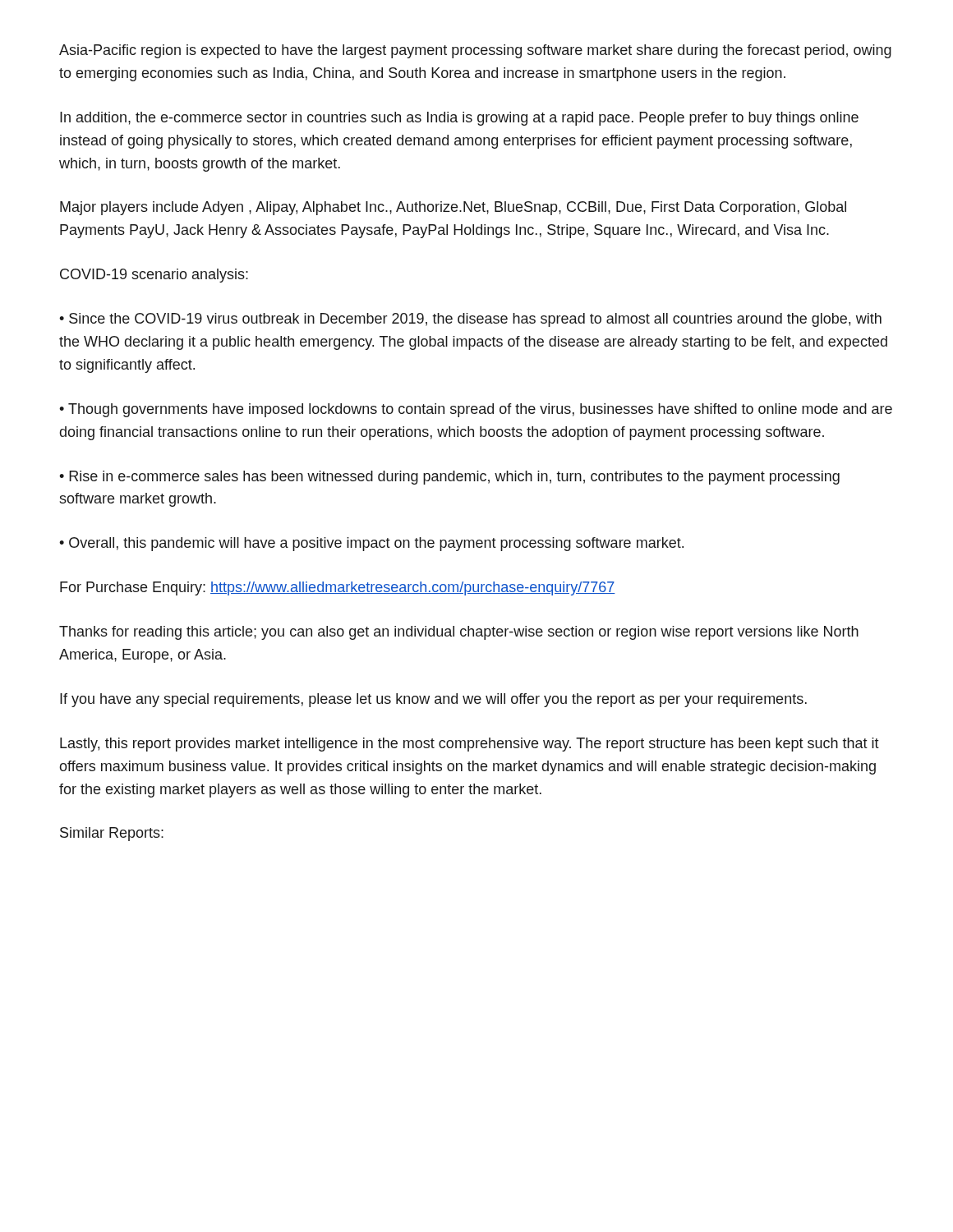This screenshot has height=1232, width=953.
Task: Click on the list item containing "• Rise in"
Action: click(450, 487)
